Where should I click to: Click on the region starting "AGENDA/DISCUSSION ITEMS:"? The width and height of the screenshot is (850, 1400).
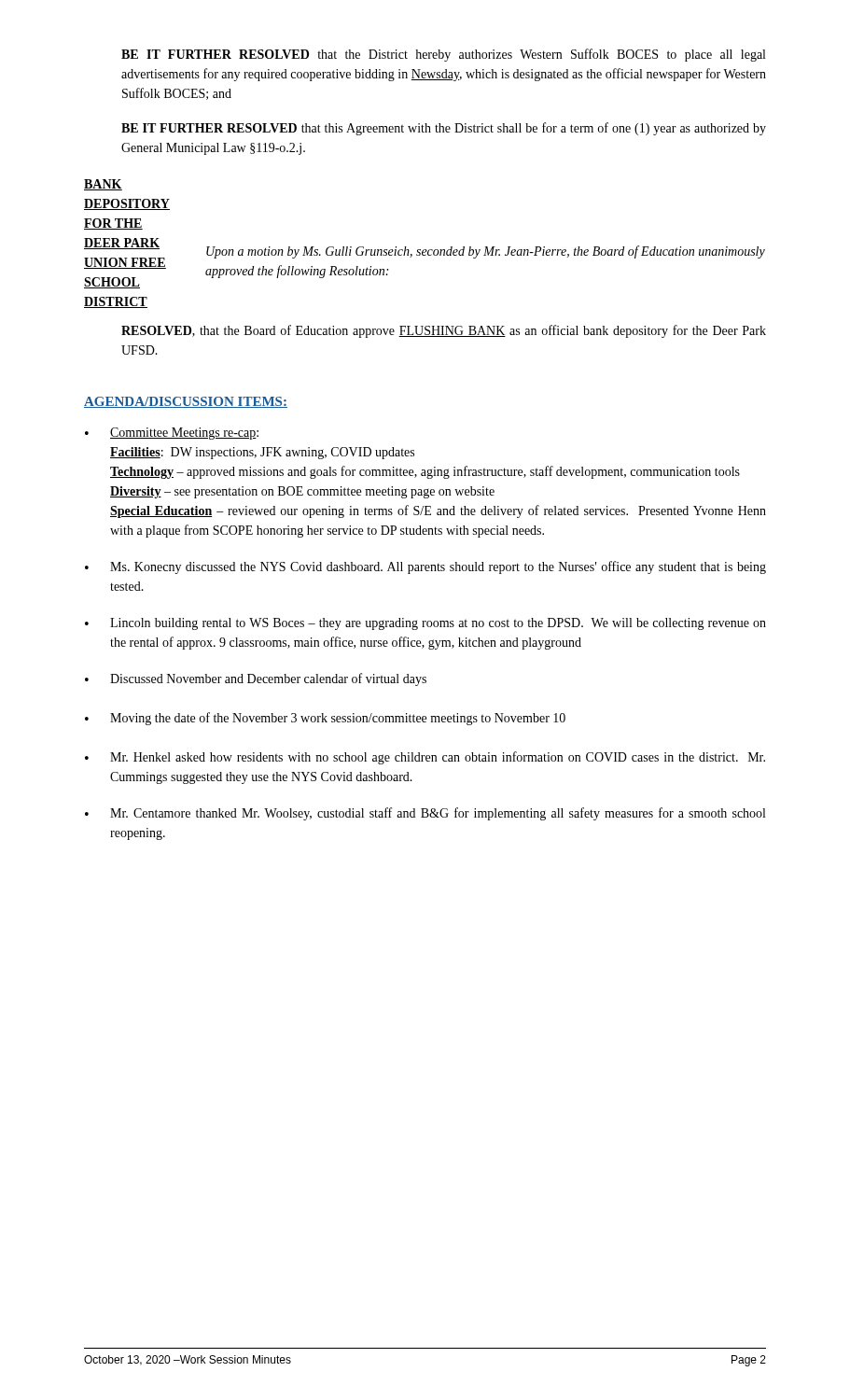[186, 401]
